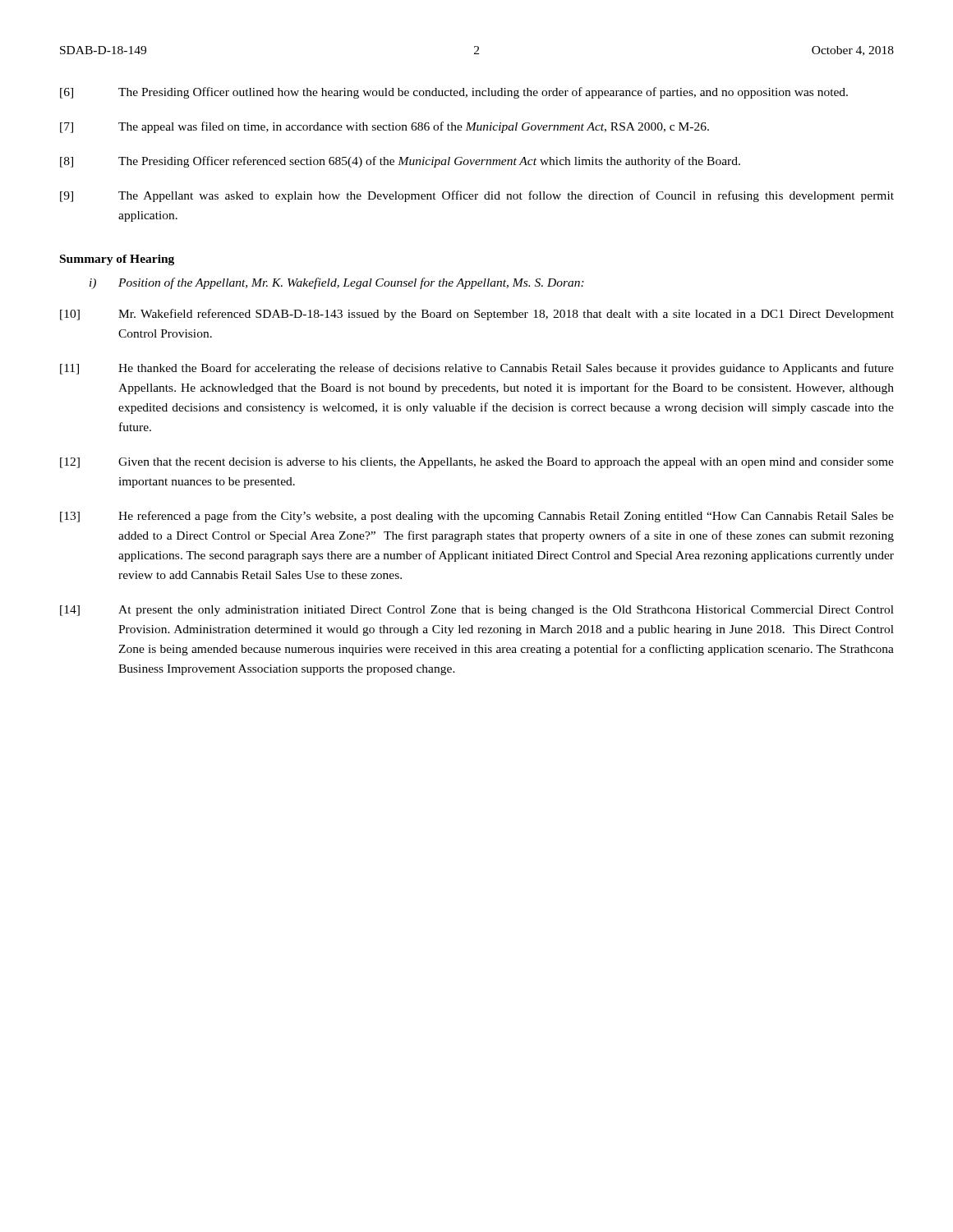Locate the region starting "[10] Mr. Wakefield referenced SDAB-D-18-143"
The width and height of the screenshot is (953, 1232).
pos(476,324)
